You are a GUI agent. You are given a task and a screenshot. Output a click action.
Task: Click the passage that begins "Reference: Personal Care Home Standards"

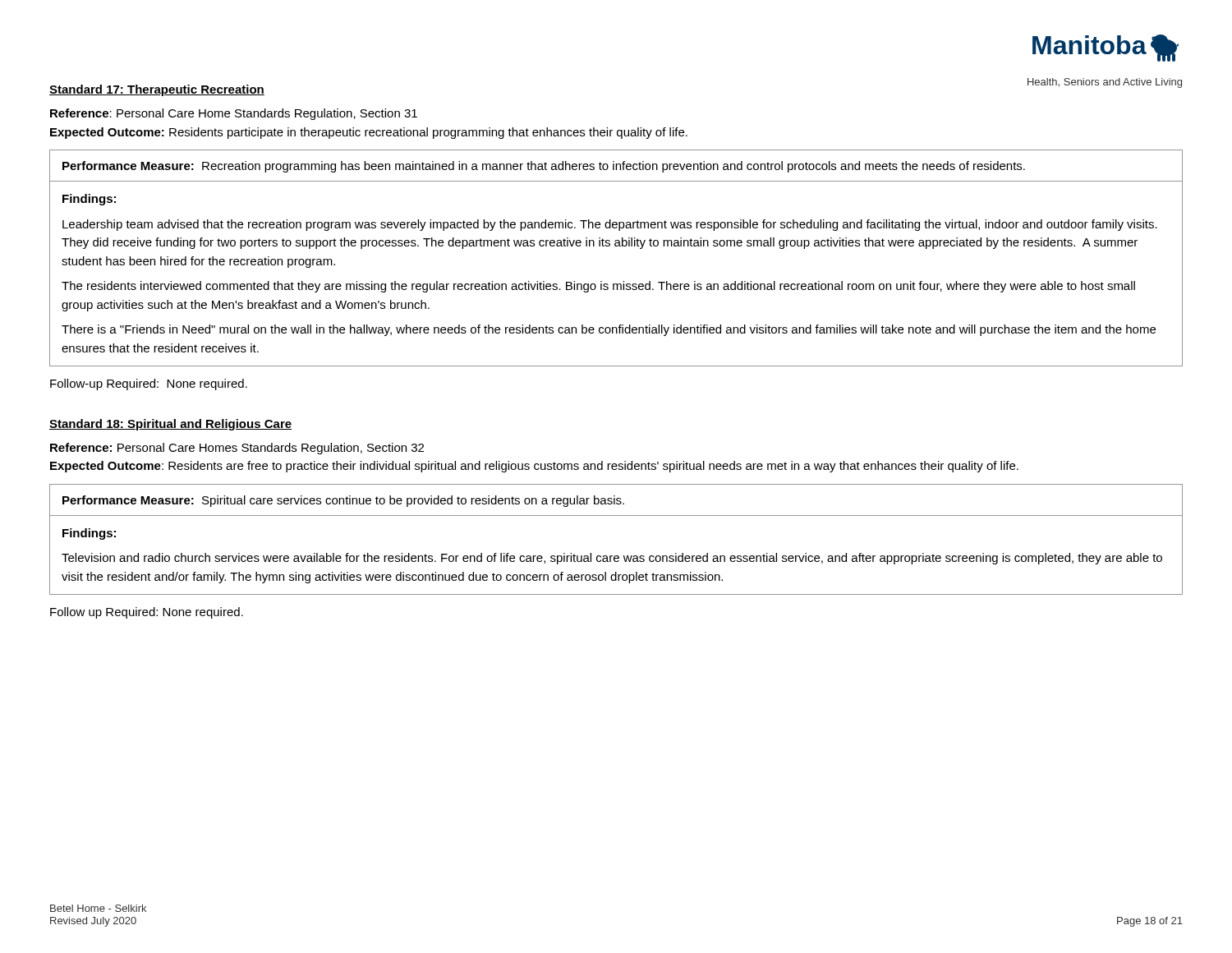click(369, 122)
